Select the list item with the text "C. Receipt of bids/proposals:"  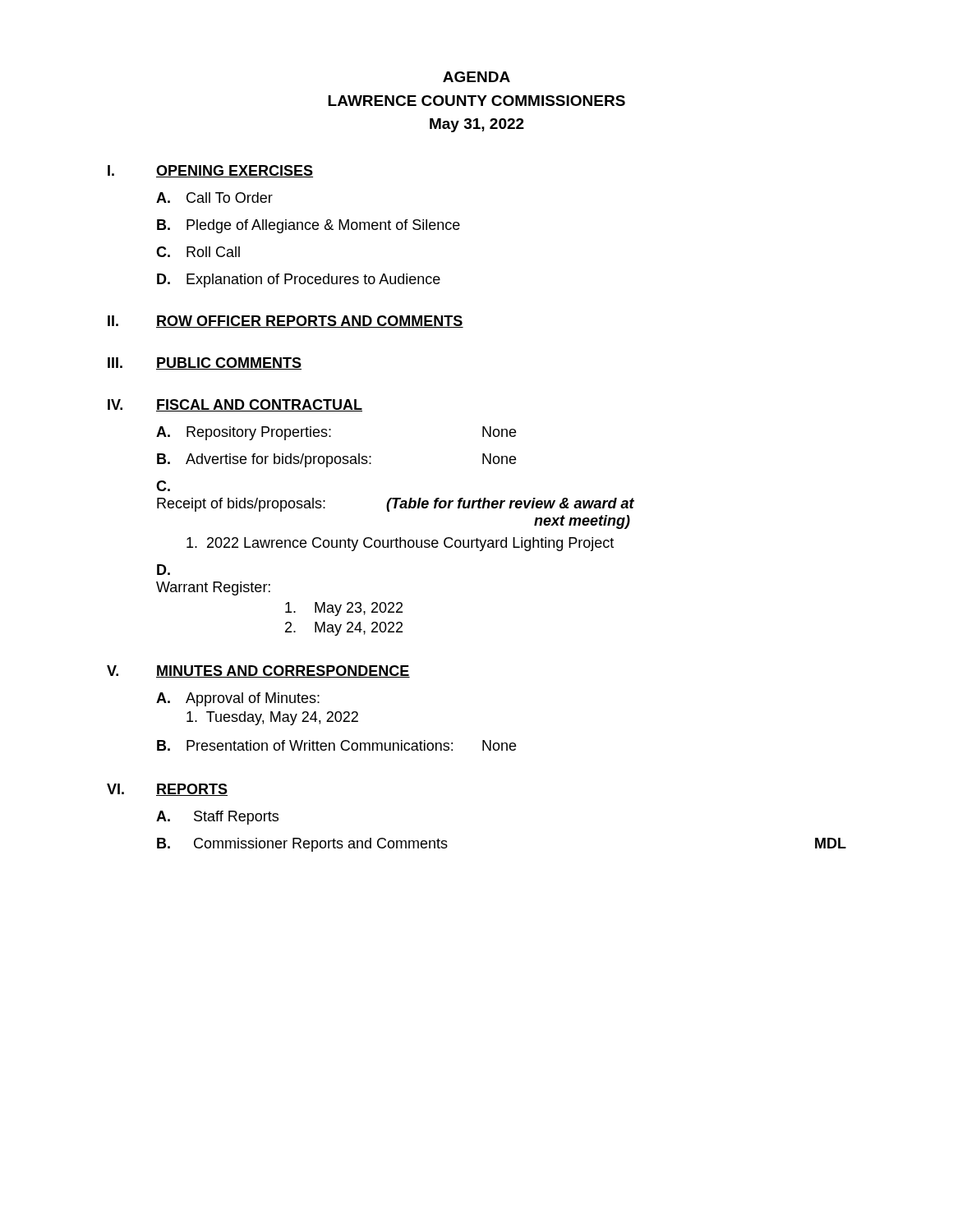click(x=501, y=515)
